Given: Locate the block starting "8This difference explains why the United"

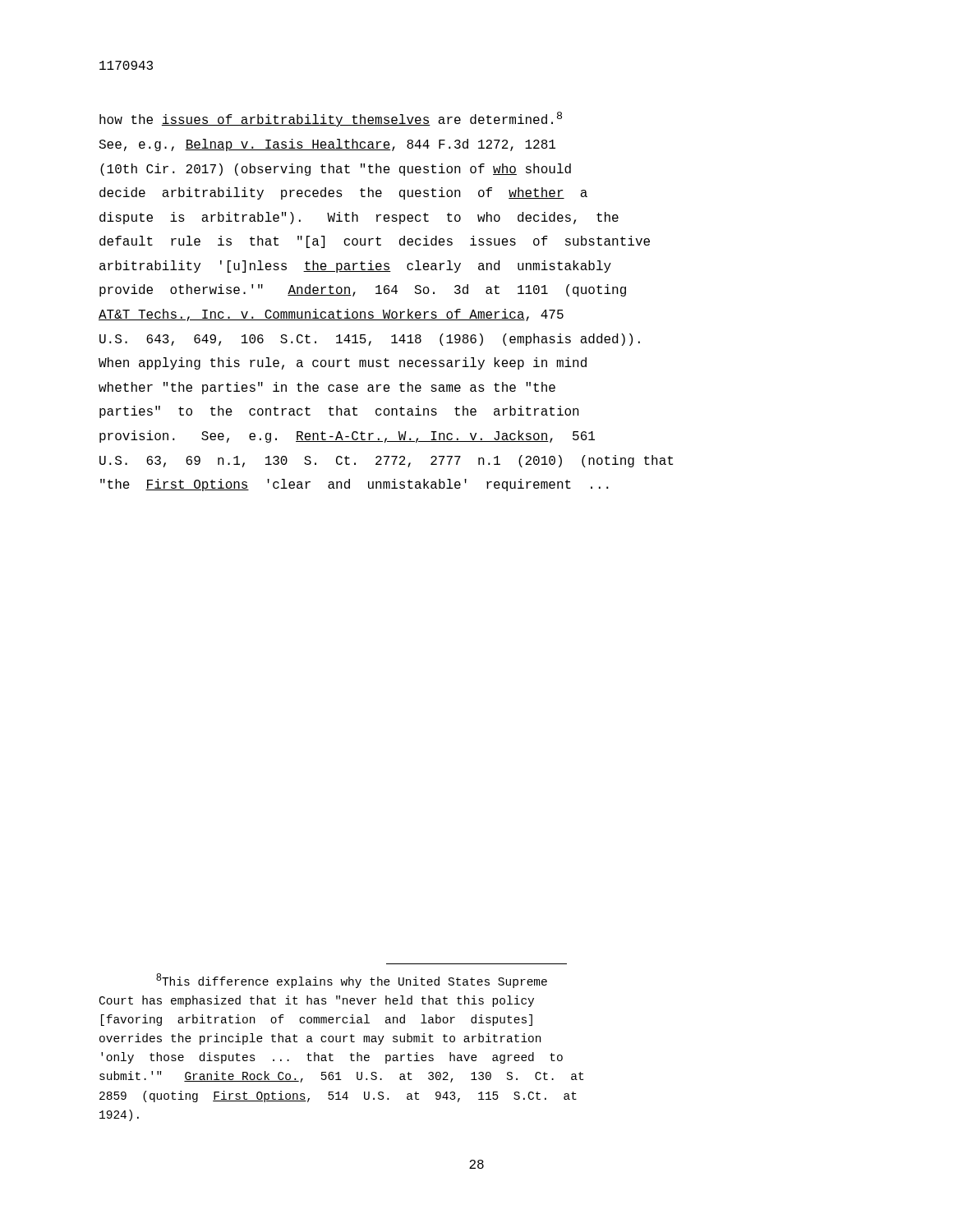Looking at the screenshot, I should tap(476, 1044).
